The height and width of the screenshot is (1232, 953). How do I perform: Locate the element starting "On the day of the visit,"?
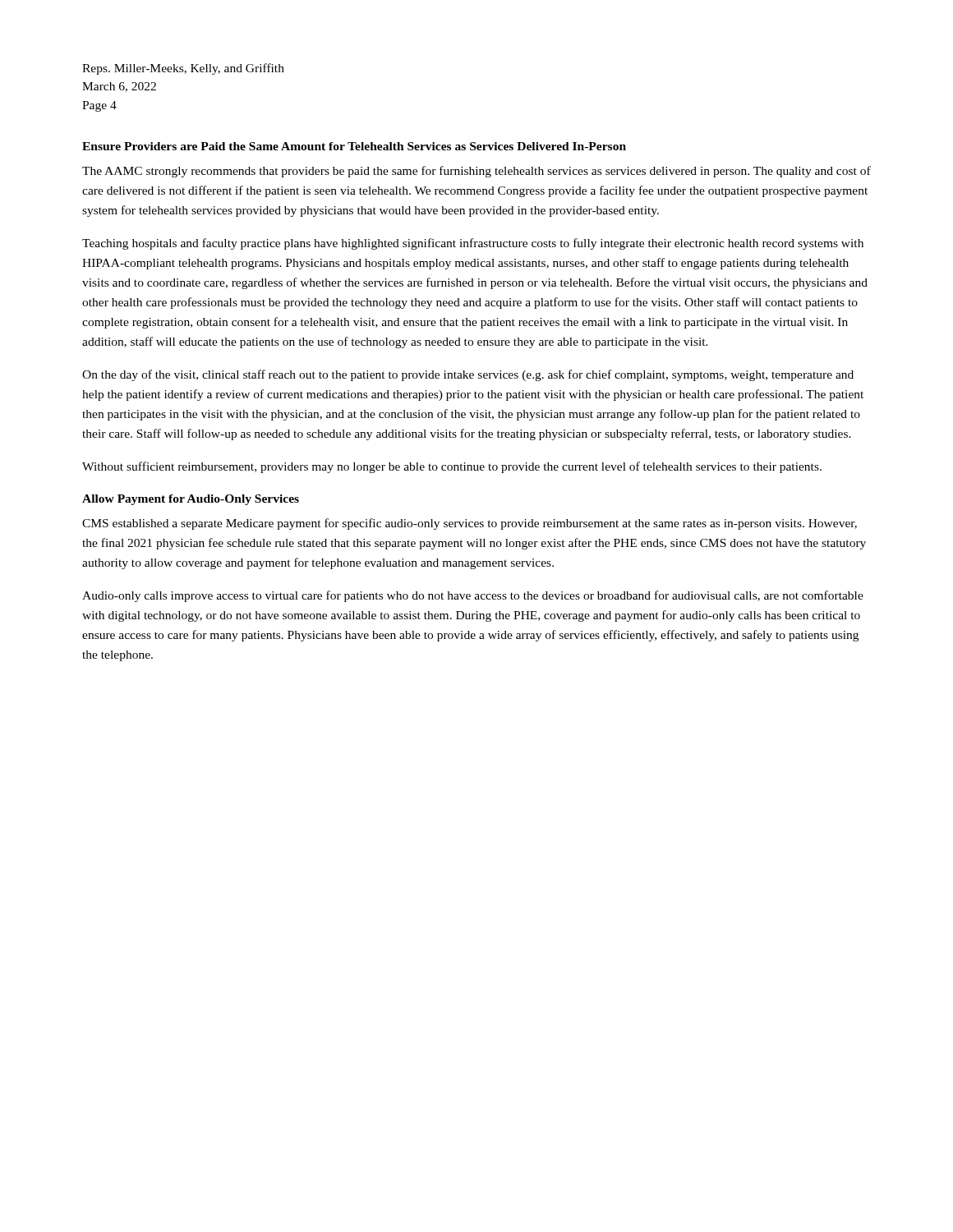point(473,404)
